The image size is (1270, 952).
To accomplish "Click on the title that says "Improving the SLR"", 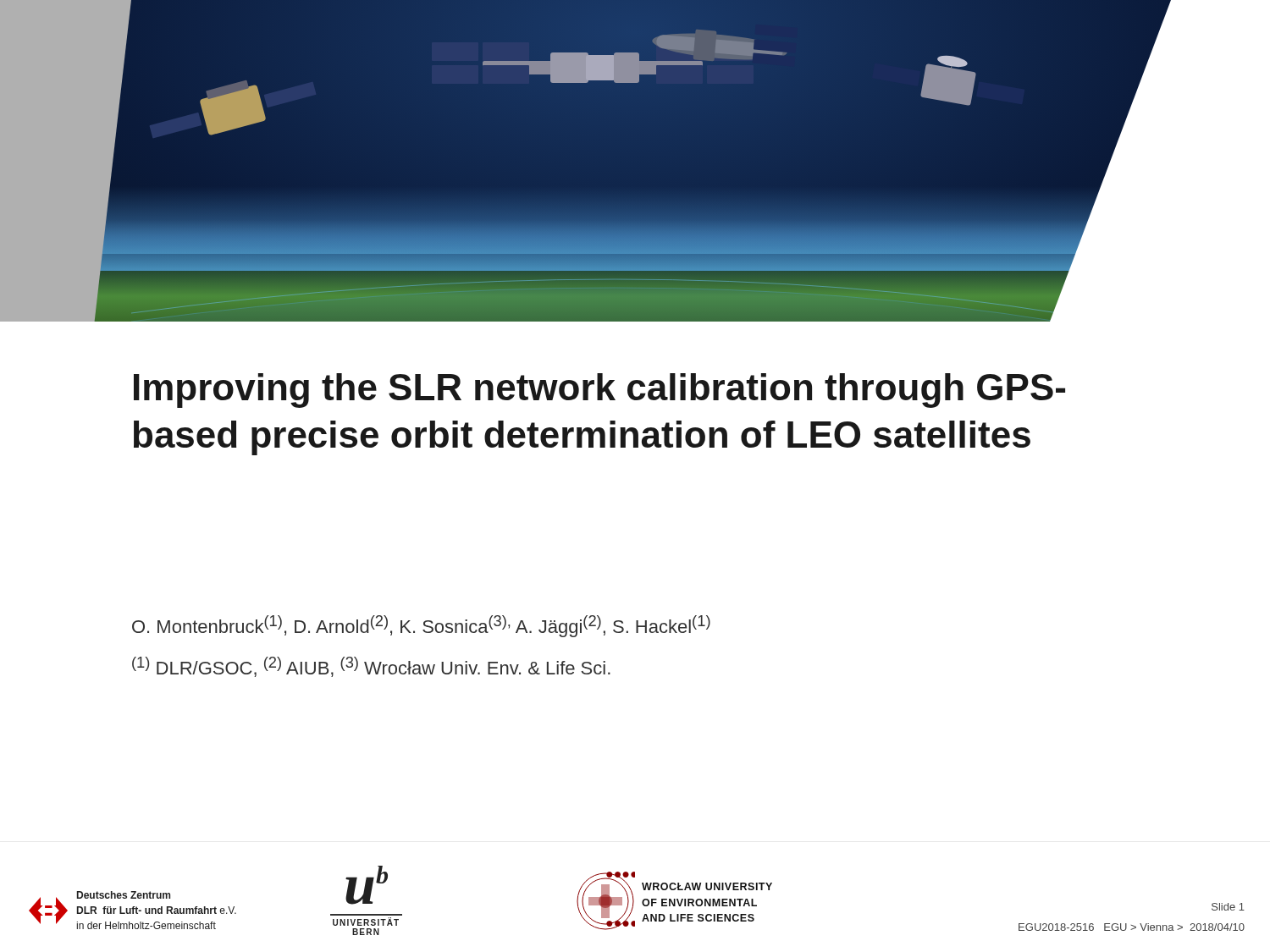I will [622, 412].
